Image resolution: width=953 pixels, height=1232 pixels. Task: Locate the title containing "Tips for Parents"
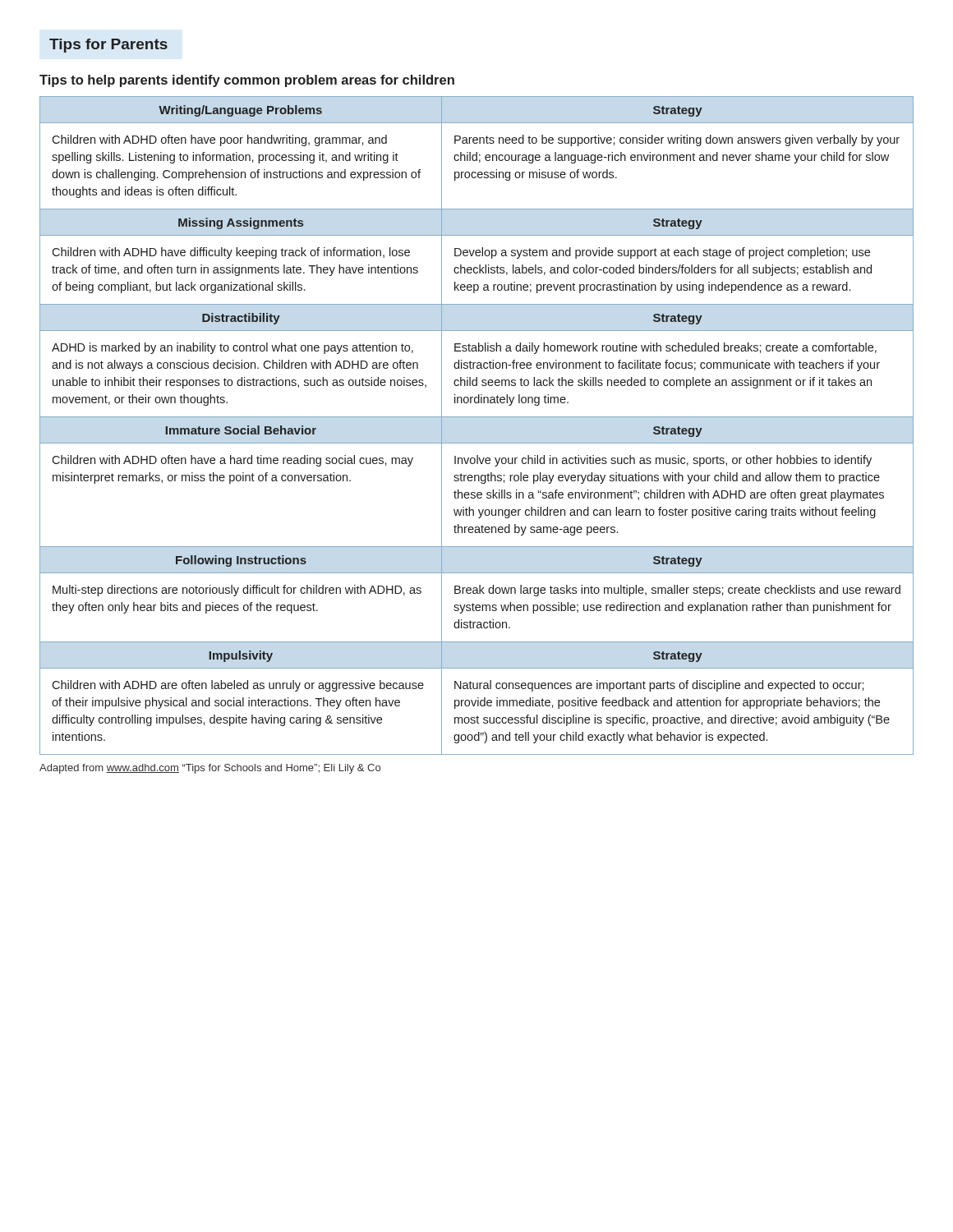coord(109,44)
